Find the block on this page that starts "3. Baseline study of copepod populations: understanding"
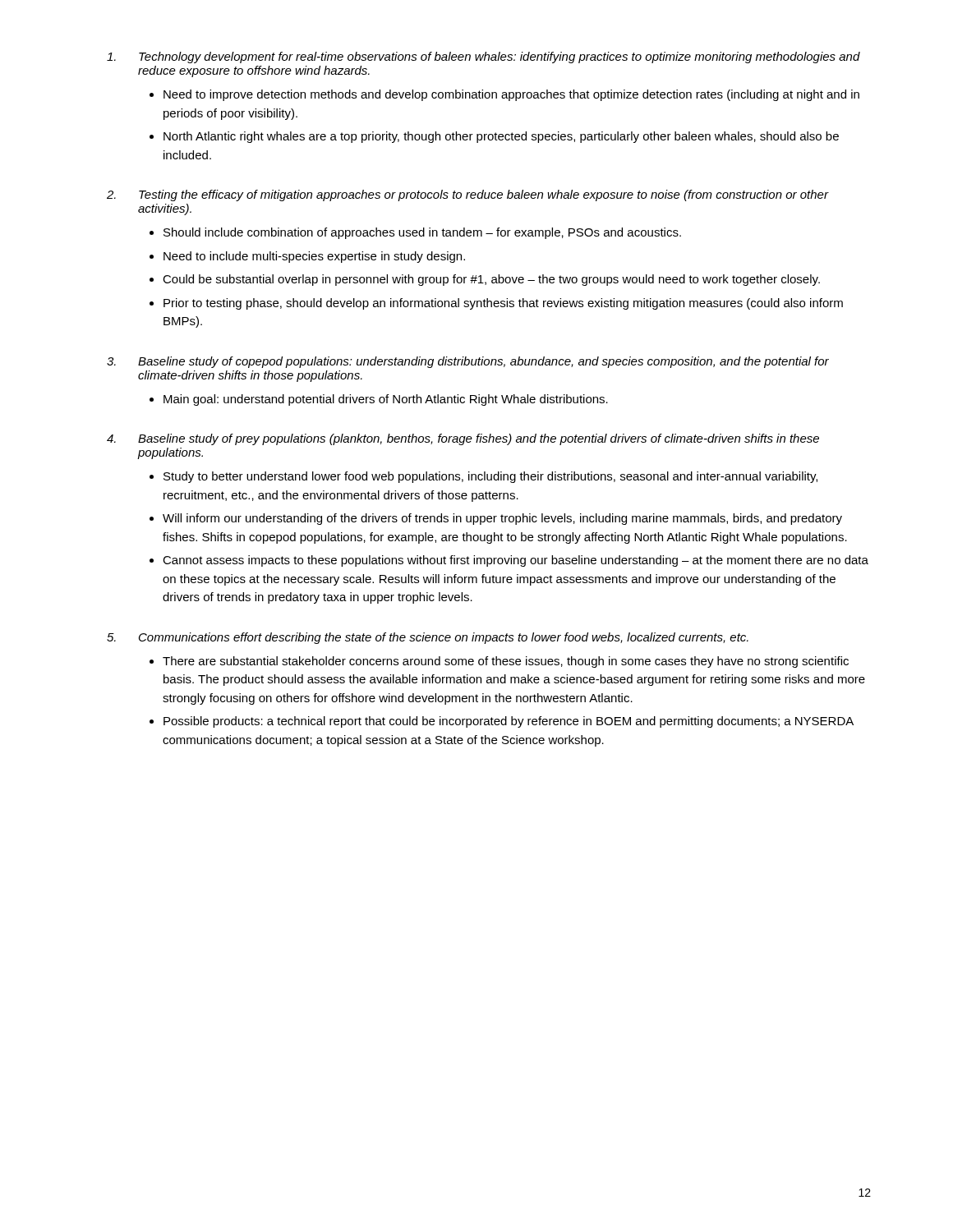953x1232 pixels. [x=489, y=383]
